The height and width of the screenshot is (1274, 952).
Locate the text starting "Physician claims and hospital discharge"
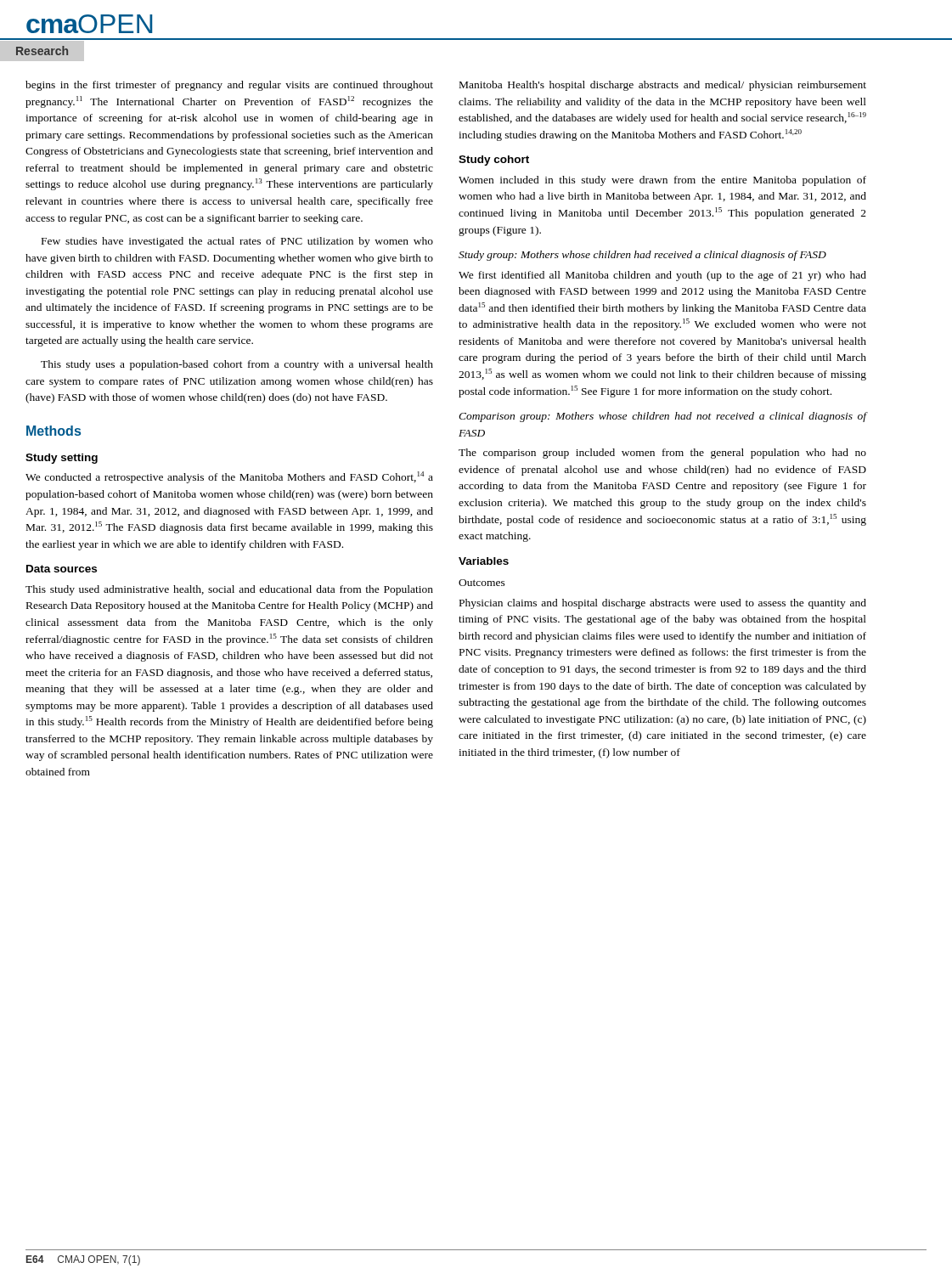point(662,677)
